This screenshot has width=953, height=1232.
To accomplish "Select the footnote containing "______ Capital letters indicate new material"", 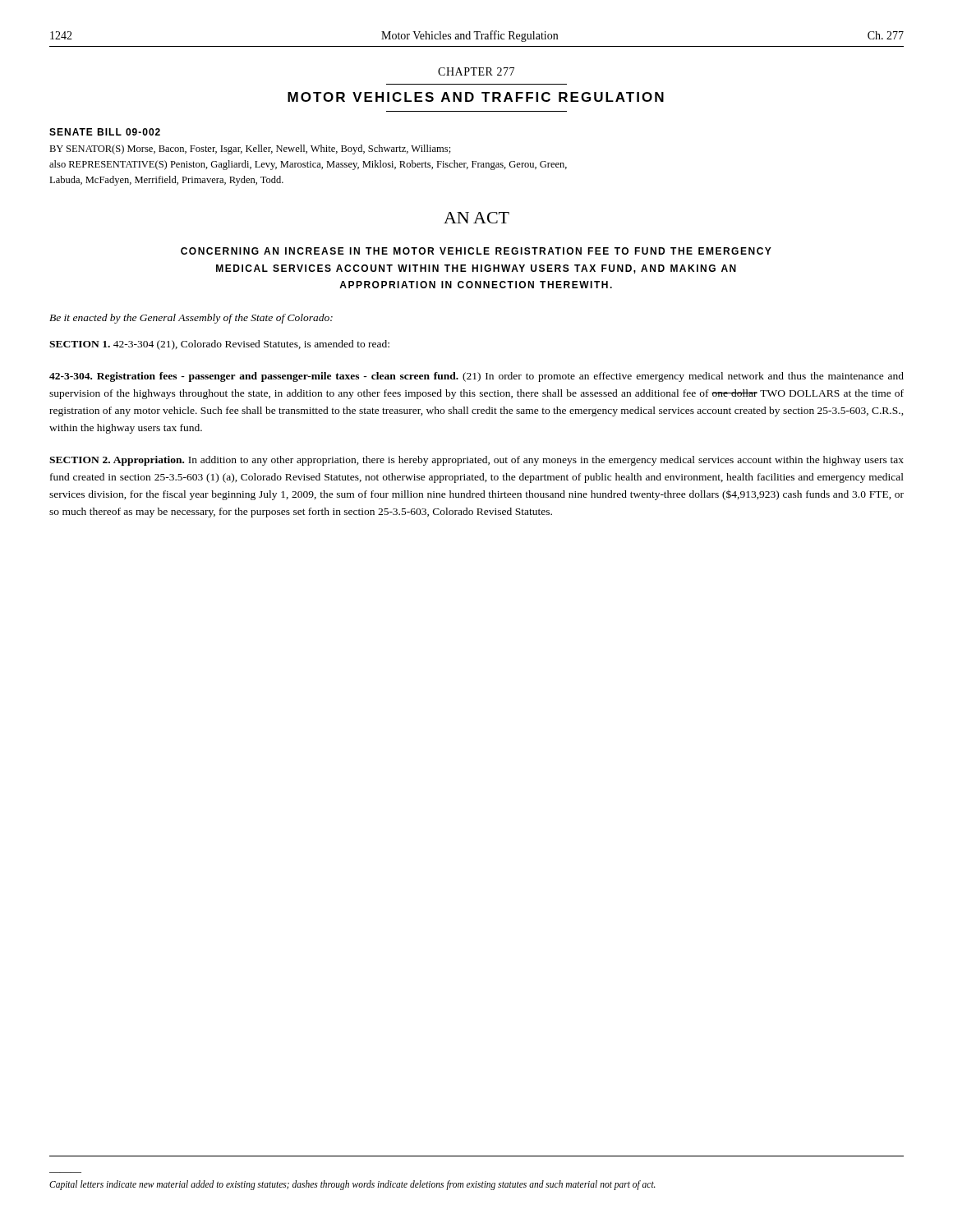I will pyautogui.click(x=476, y=1176).
